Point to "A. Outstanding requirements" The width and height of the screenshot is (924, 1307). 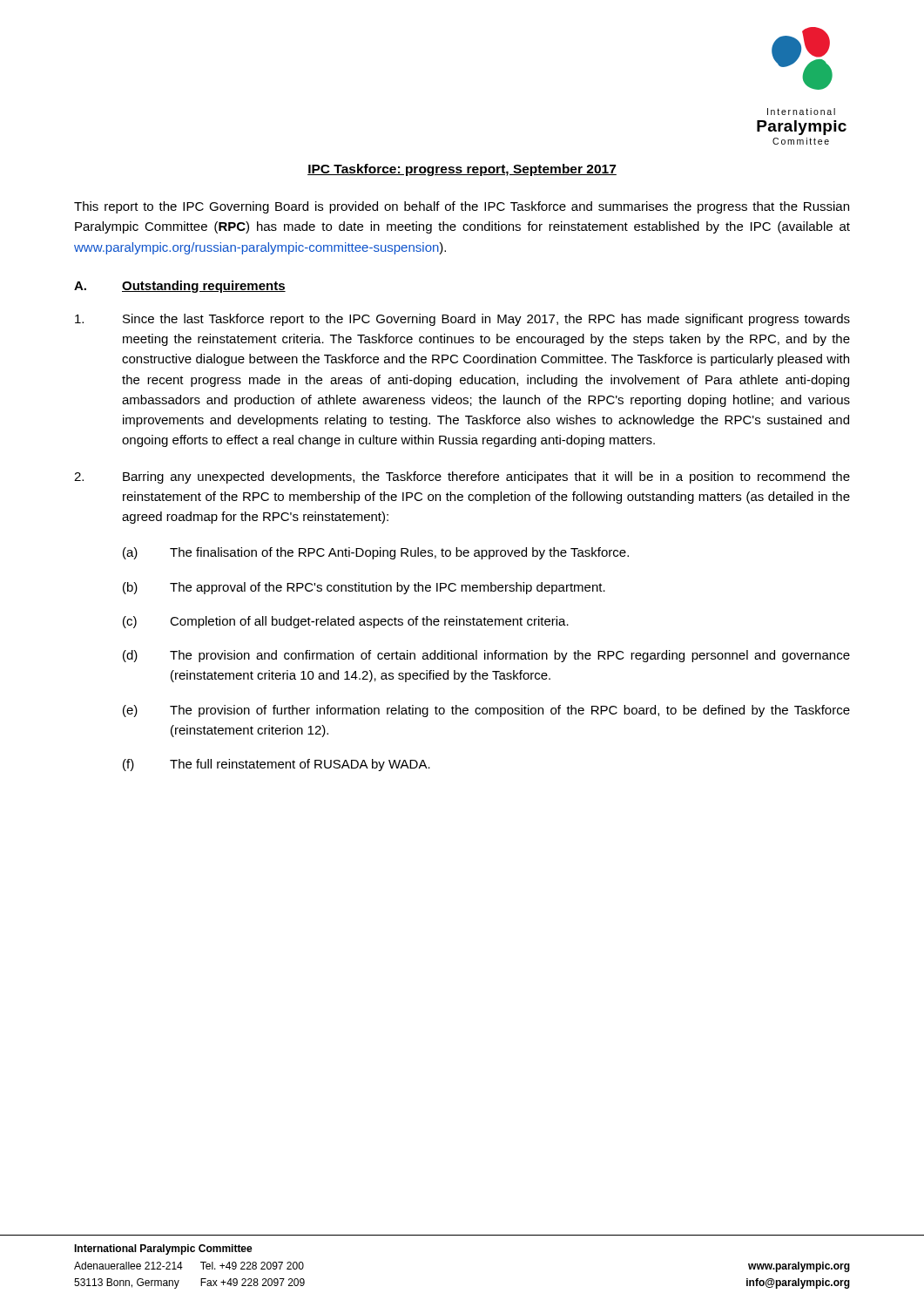coord(180,285)
